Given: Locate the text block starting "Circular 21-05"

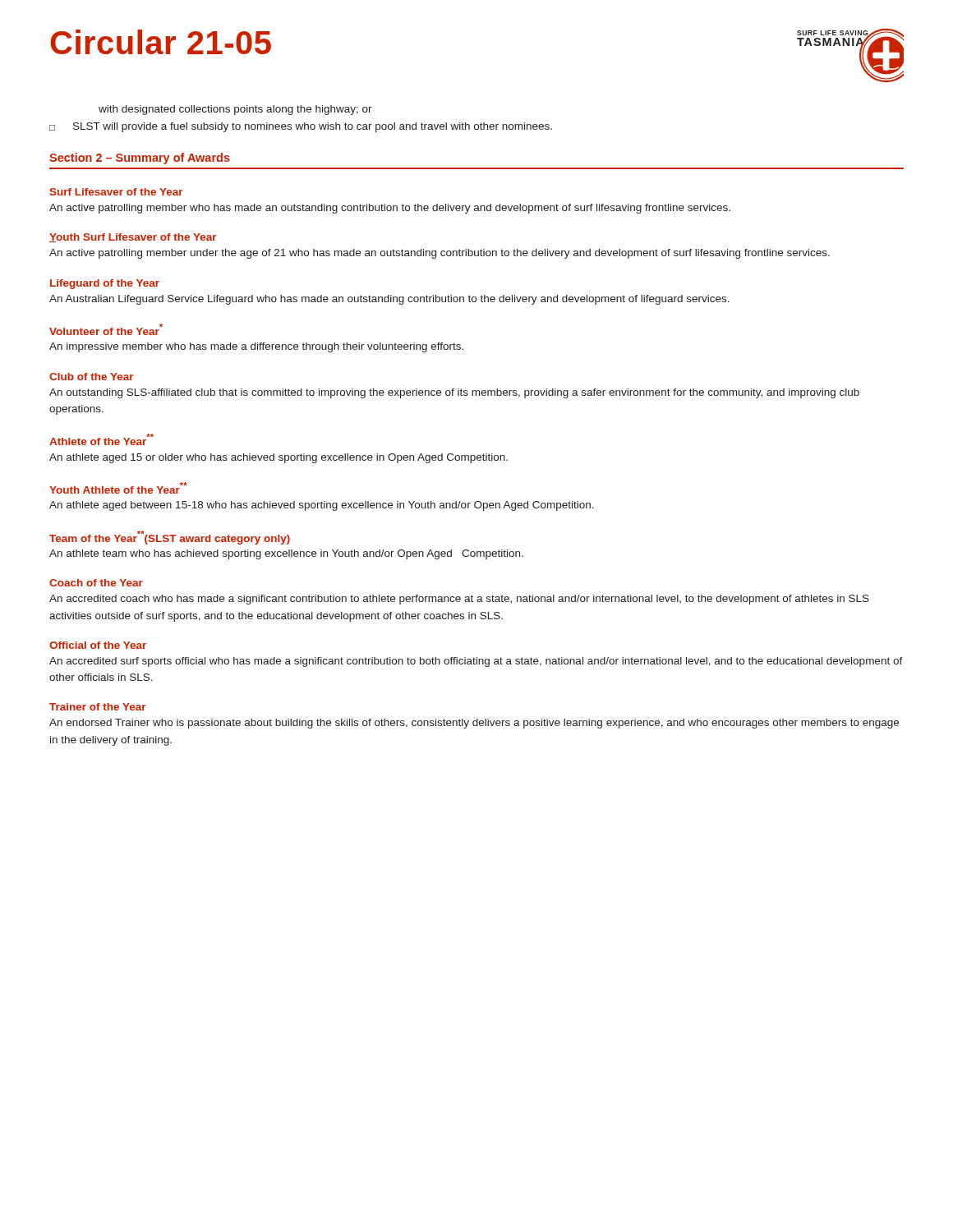Looking at the screenshot, I should (161, 43).
